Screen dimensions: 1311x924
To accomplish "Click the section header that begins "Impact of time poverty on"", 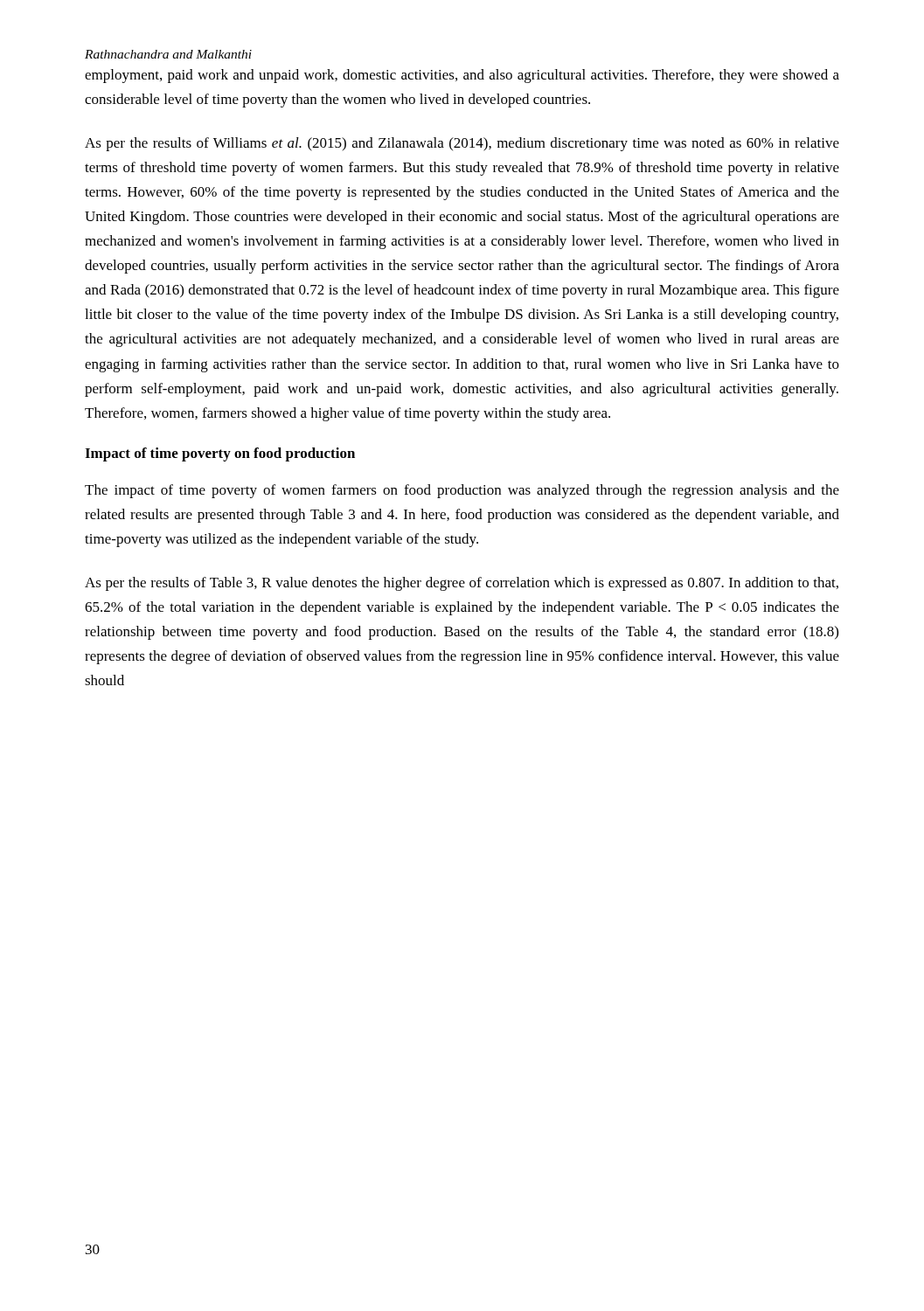I will 220,453.
